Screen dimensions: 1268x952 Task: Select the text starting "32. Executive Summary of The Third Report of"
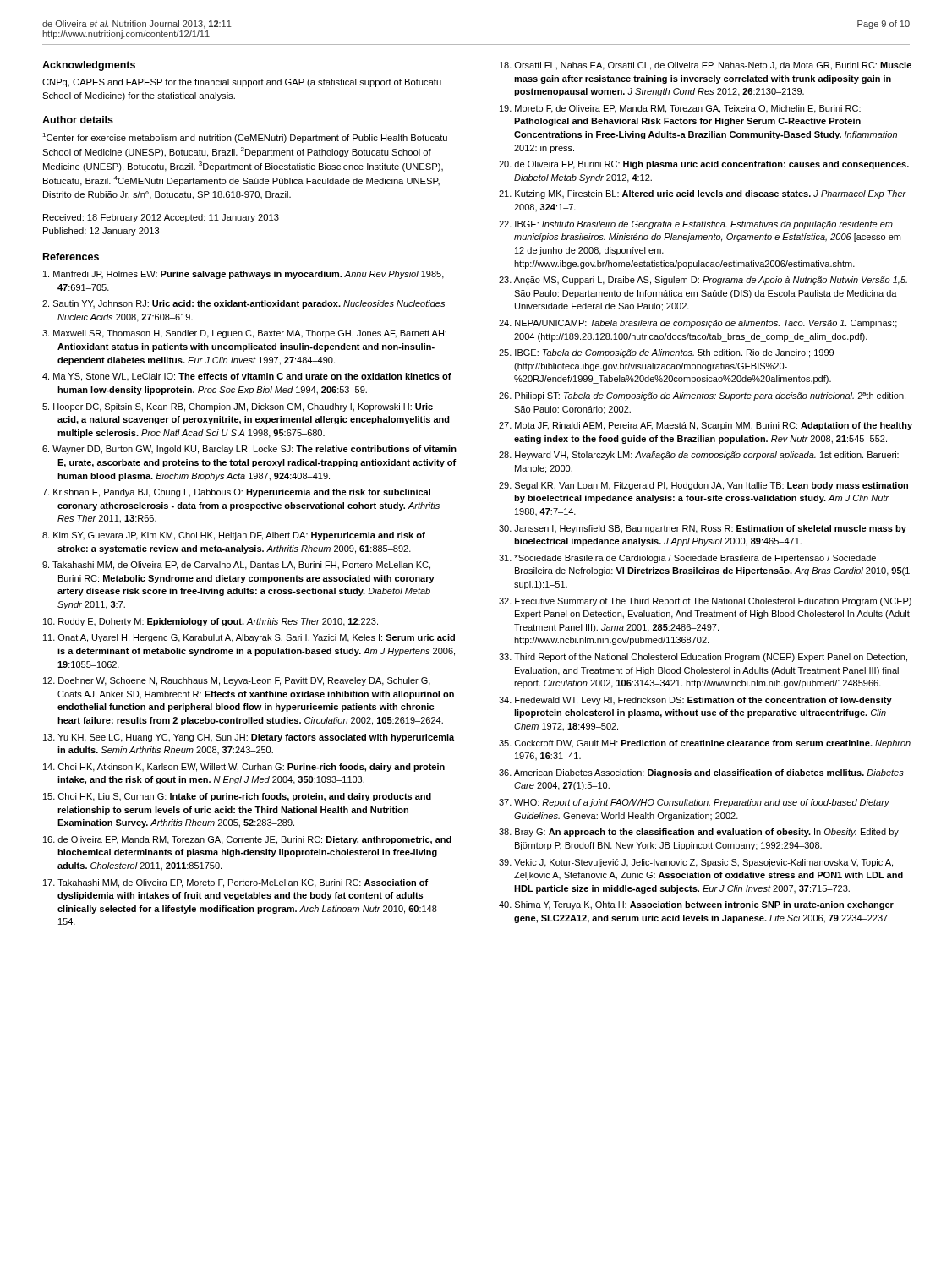pyautogui.click(x=705, y=620)
